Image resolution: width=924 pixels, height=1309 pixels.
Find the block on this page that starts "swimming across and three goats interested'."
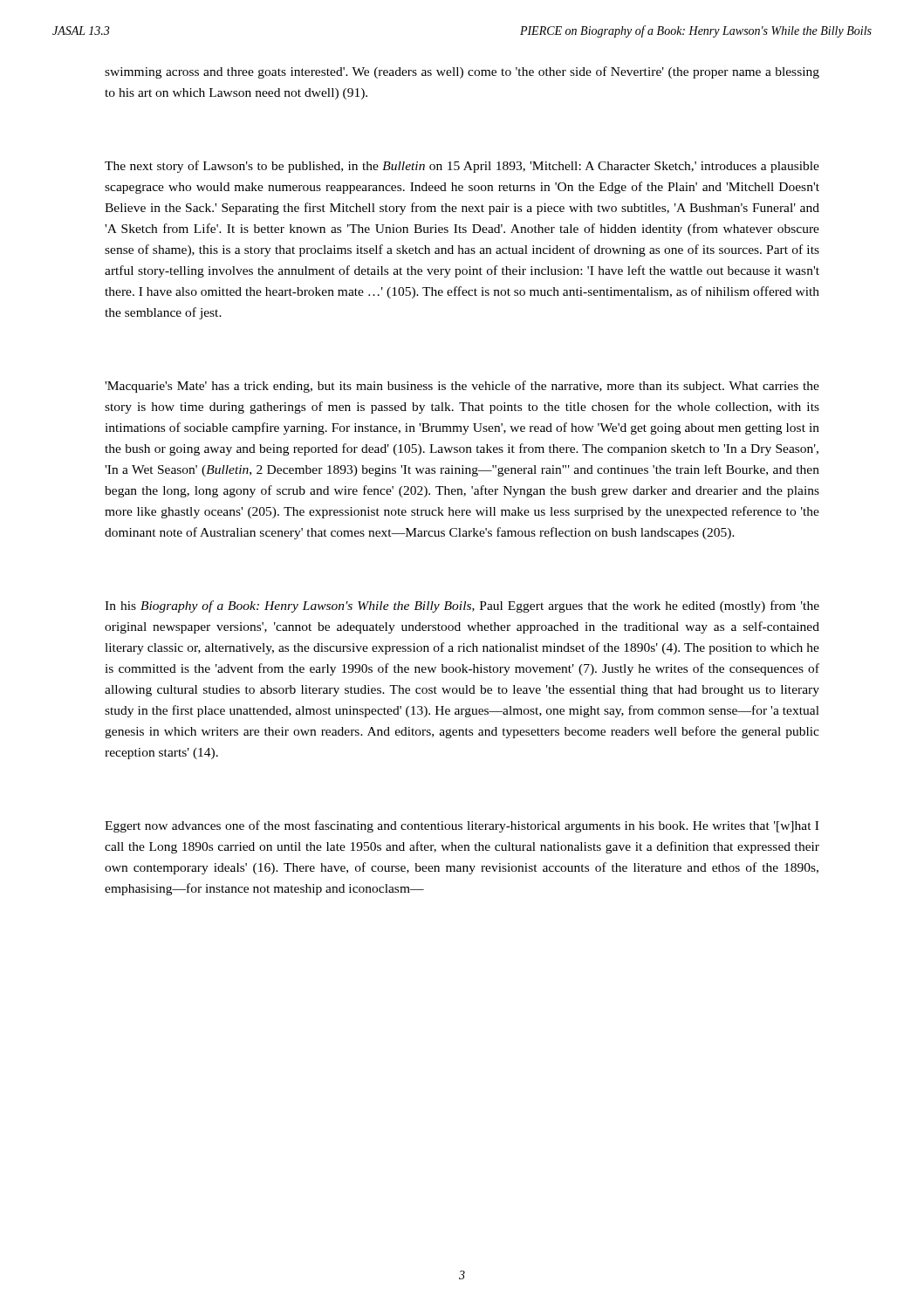(x=462, y=82)
